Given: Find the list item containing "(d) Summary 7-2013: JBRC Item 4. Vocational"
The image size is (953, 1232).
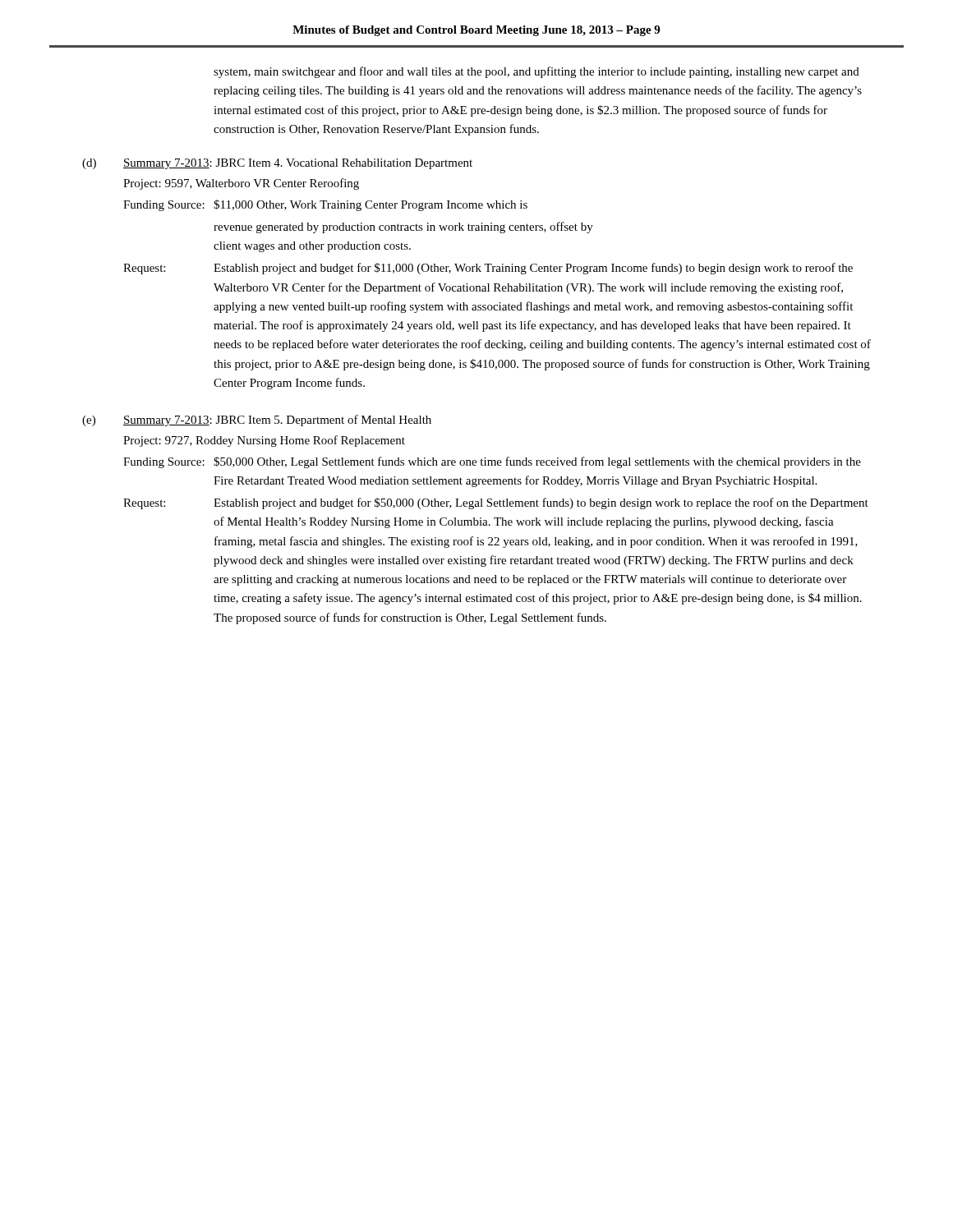Looking at the screenshot, I should pos(476,275).
